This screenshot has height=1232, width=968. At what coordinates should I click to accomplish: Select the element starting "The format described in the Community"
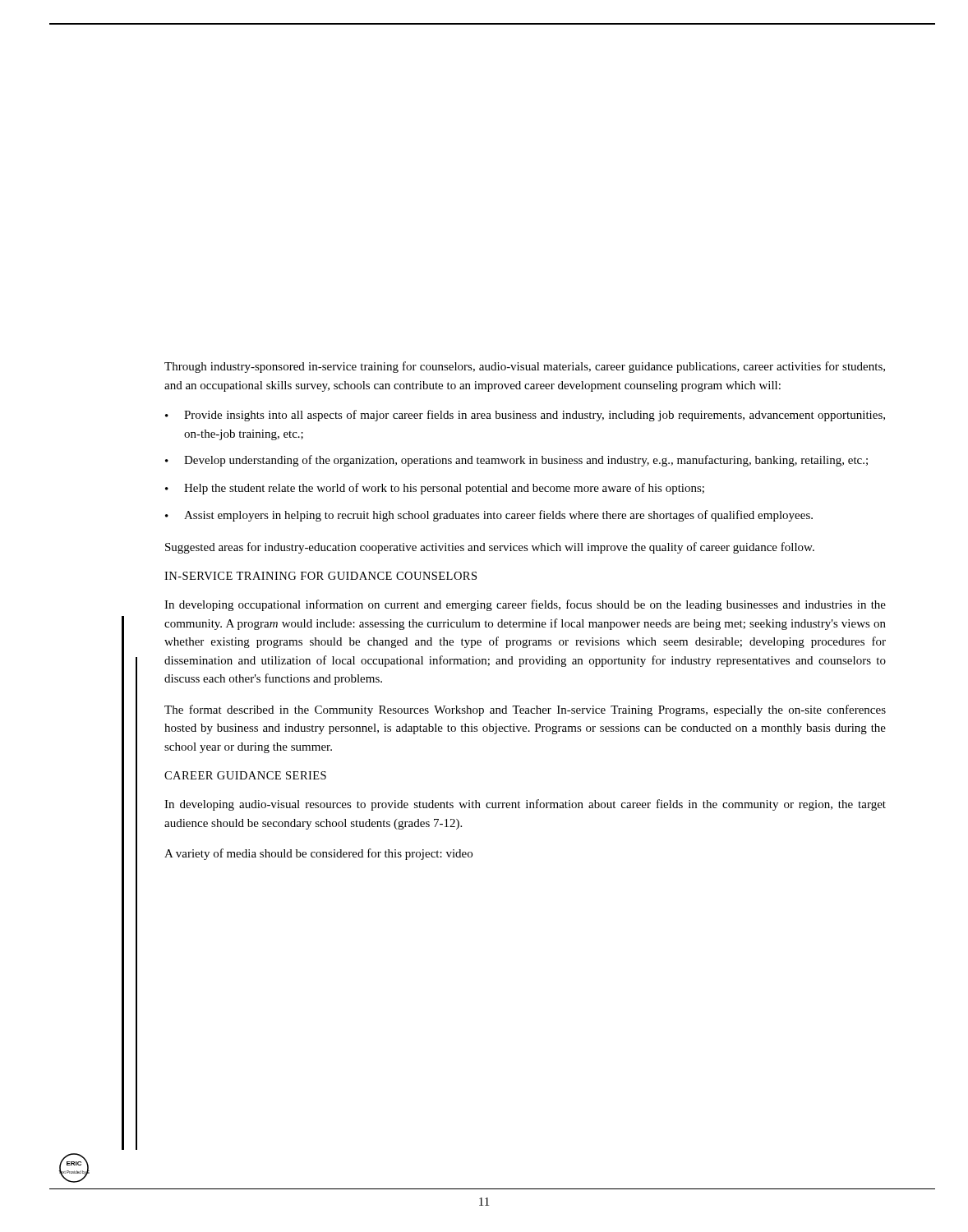pos(525,728)
